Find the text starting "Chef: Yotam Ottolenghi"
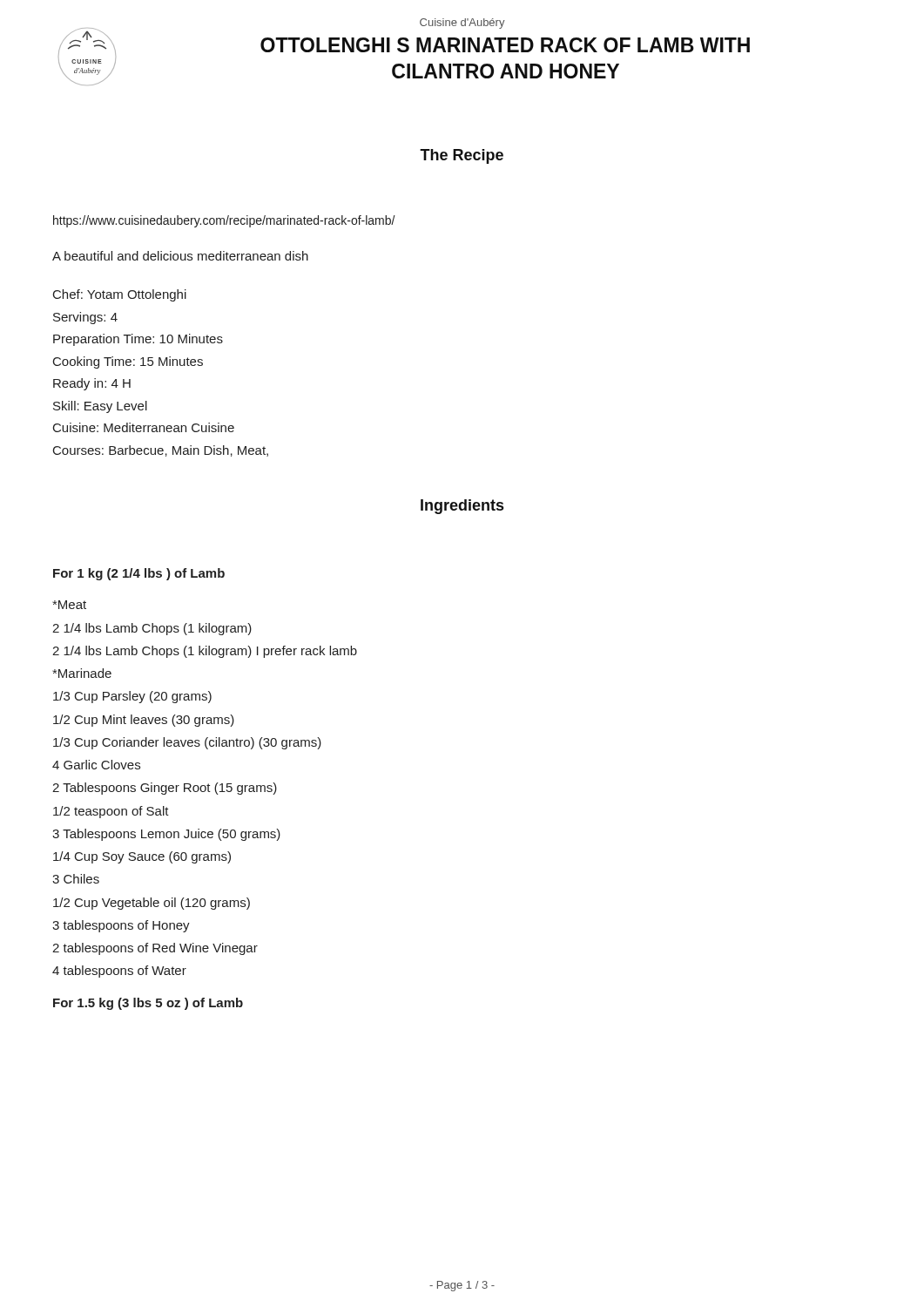Image resolution: width=924 pixels, height=1307 pixels. coord(161,372)
